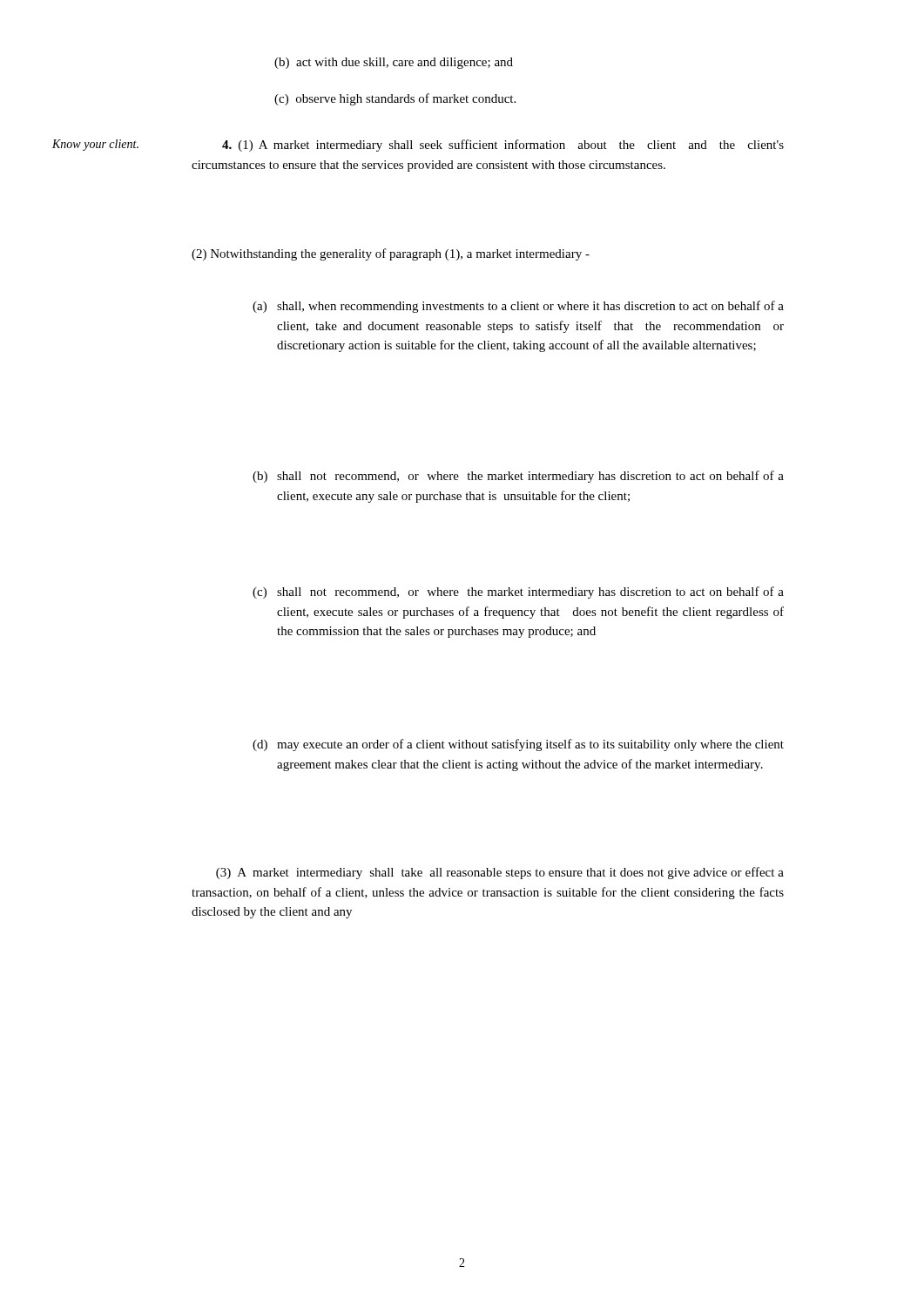Select the passage starting "(1) A market intermediary shall seek sufficient"
The image size is (924, 1307).
coord(488,154)
